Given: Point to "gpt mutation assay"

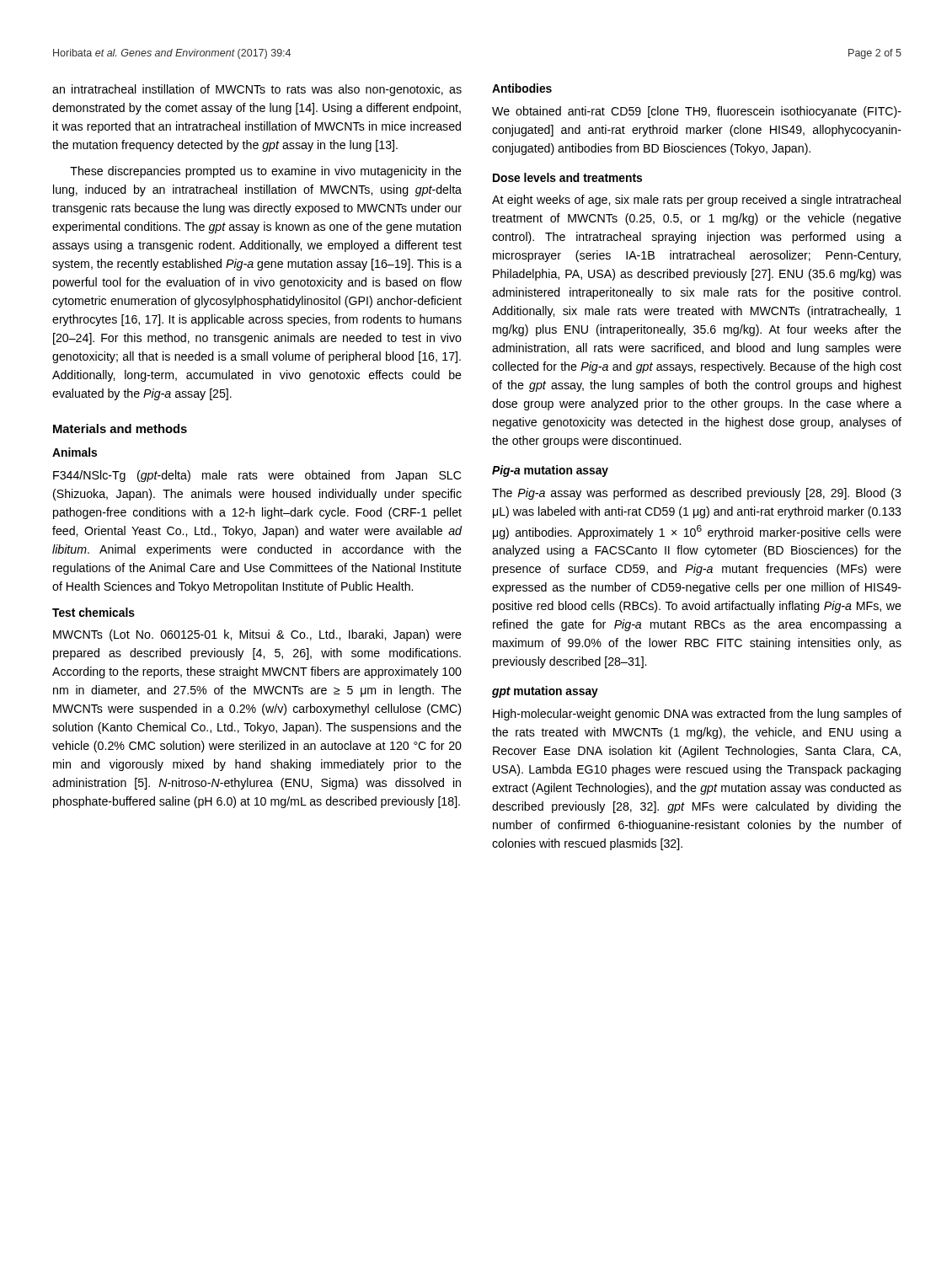Looking at the screenshot, I should pyautogui.click(x=545, y=692).
